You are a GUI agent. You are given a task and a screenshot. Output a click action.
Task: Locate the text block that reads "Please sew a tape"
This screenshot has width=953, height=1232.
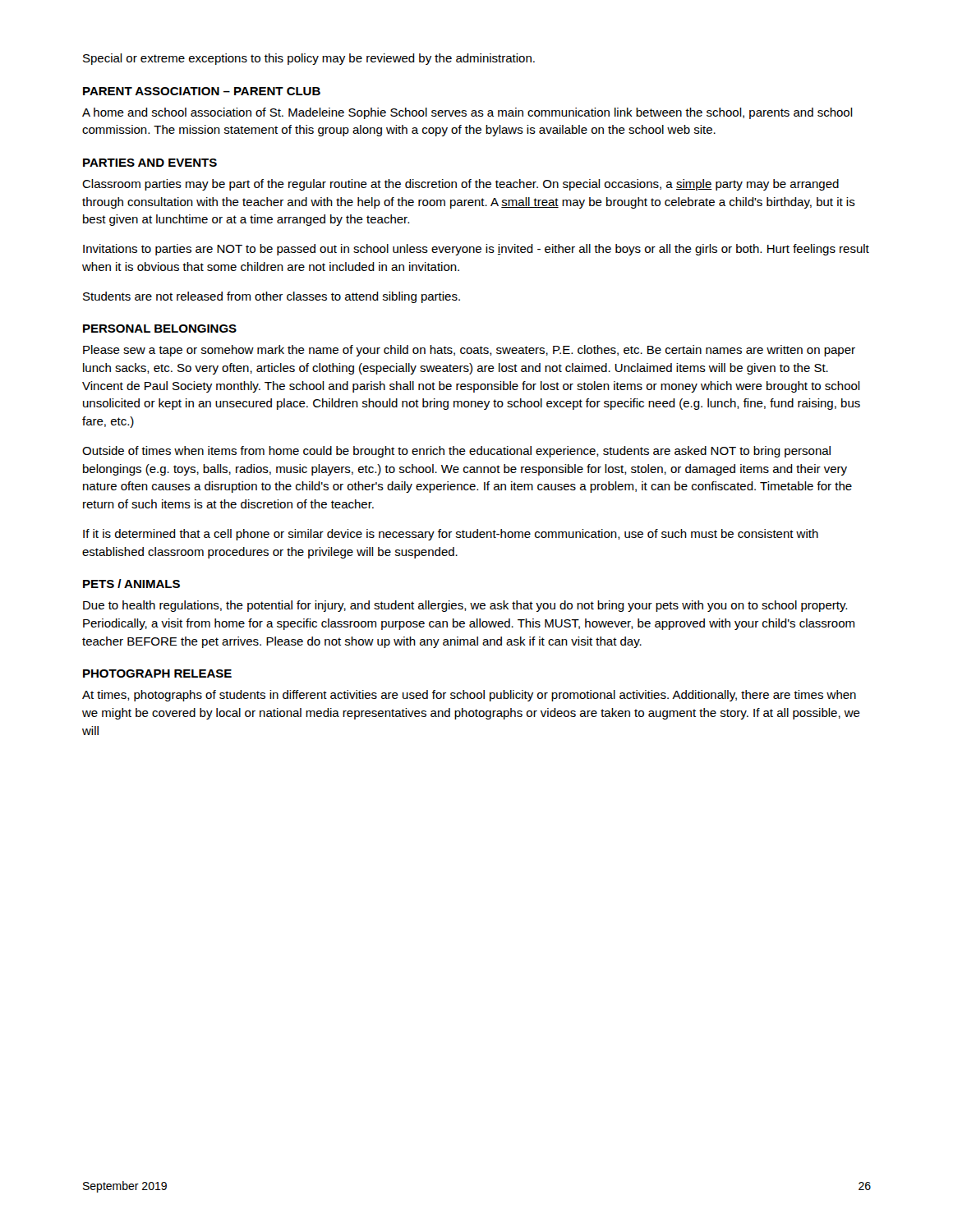tap(471, 385)
